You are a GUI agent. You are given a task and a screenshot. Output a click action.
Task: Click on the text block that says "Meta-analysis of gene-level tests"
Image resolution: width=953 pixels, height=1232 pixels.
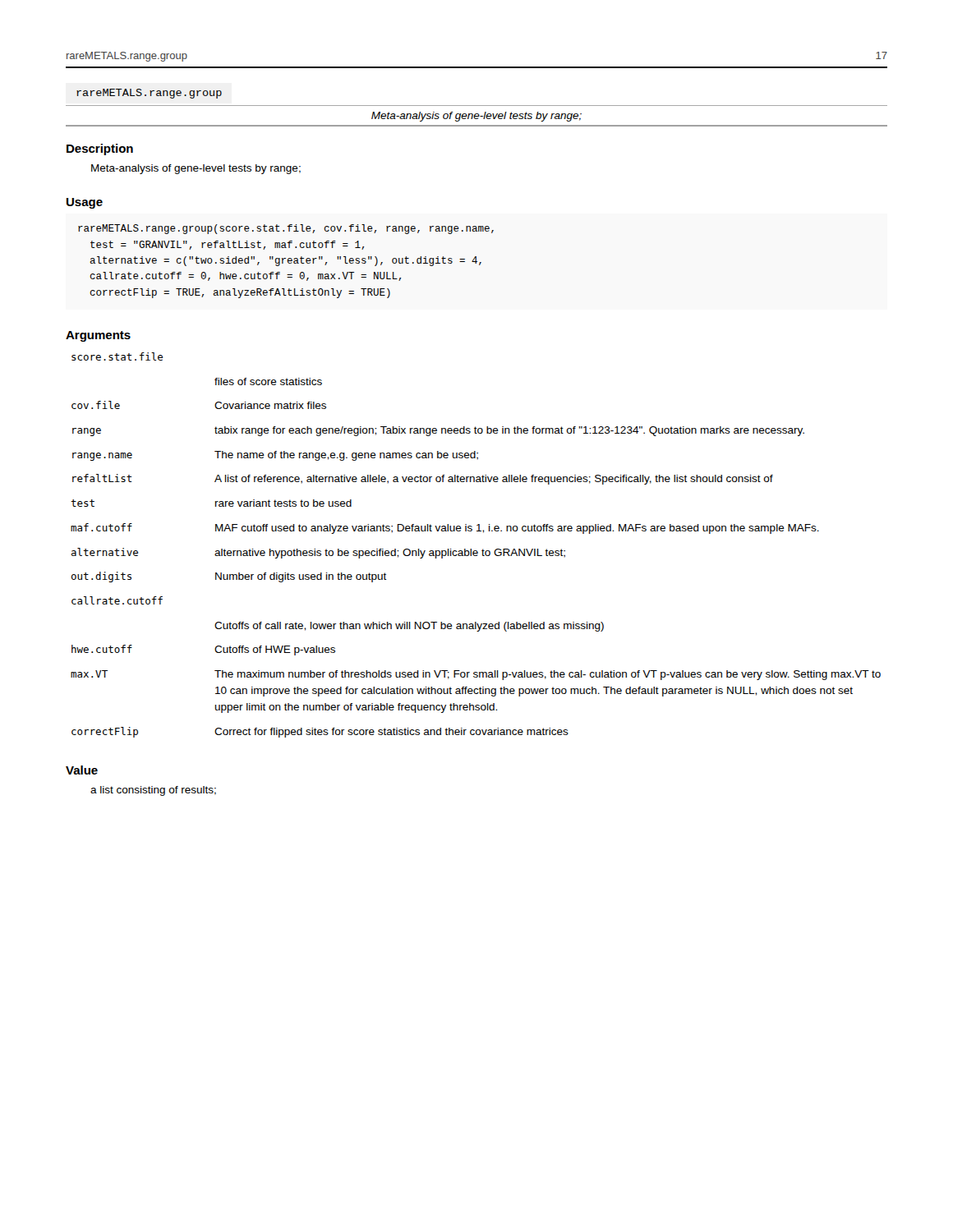pos(196,168)
